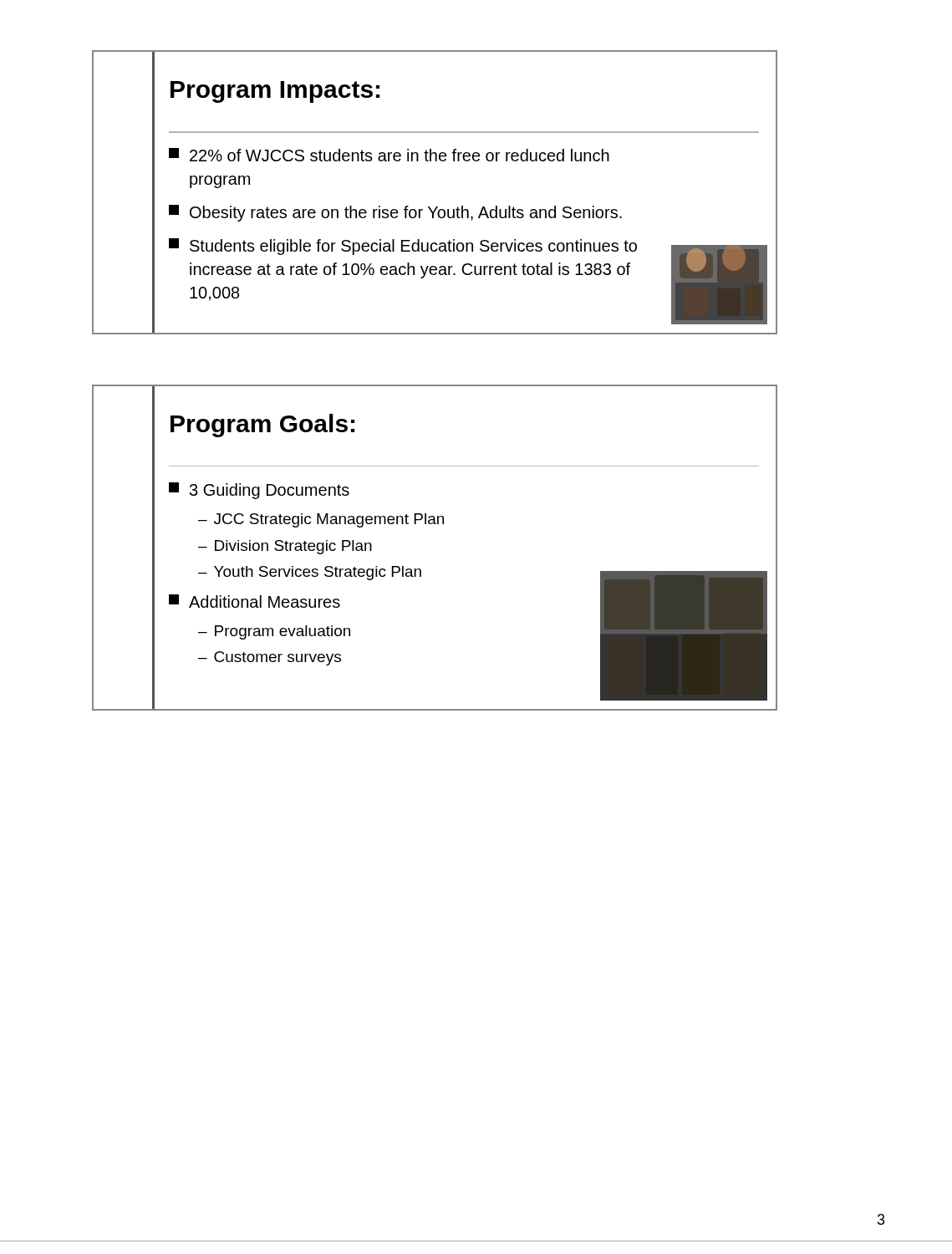
Task: Click on the list item that says "– Program evaluation"
Action: [275, 631]
